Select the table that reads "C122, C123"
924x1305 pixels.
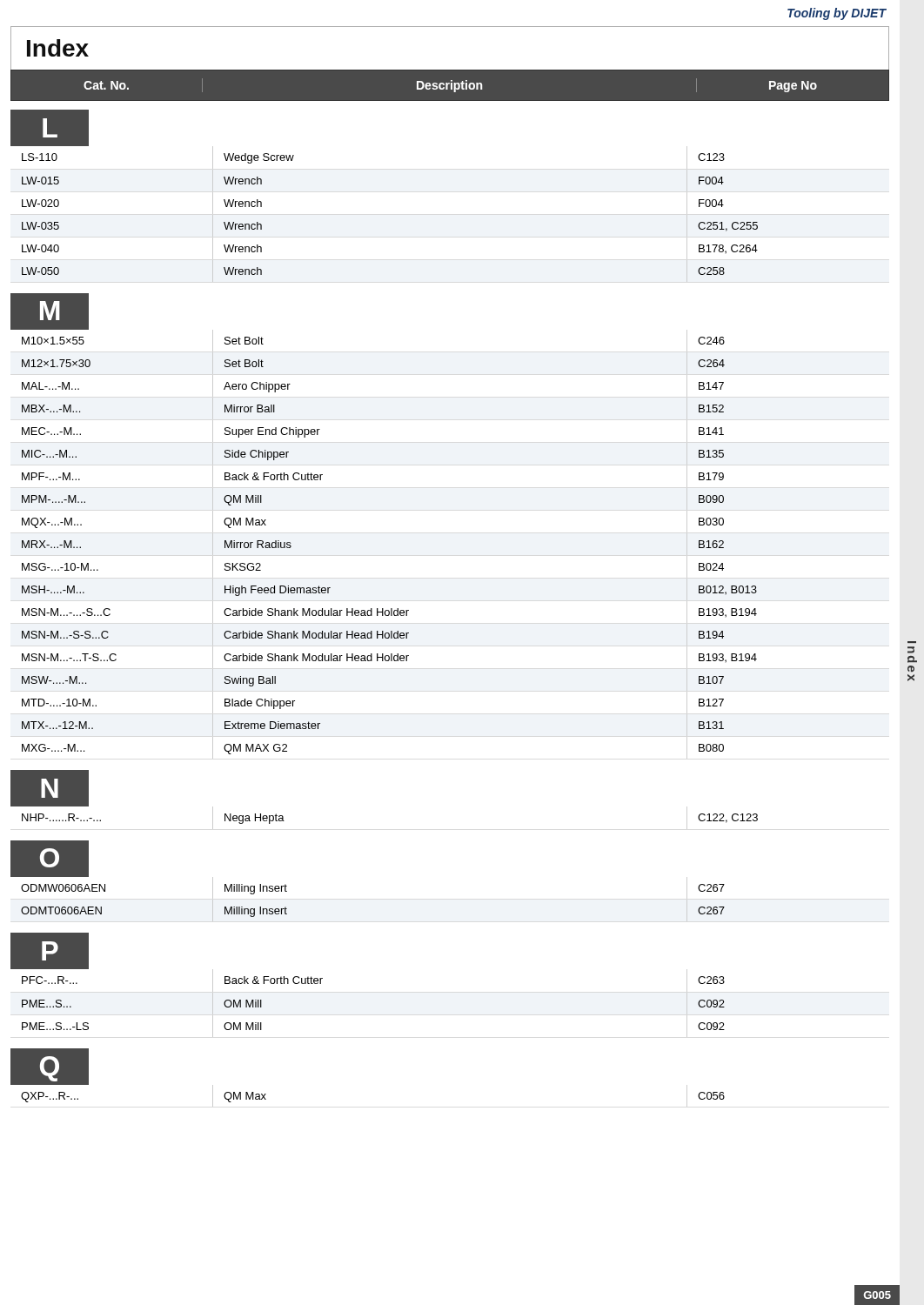click(450, 818)
